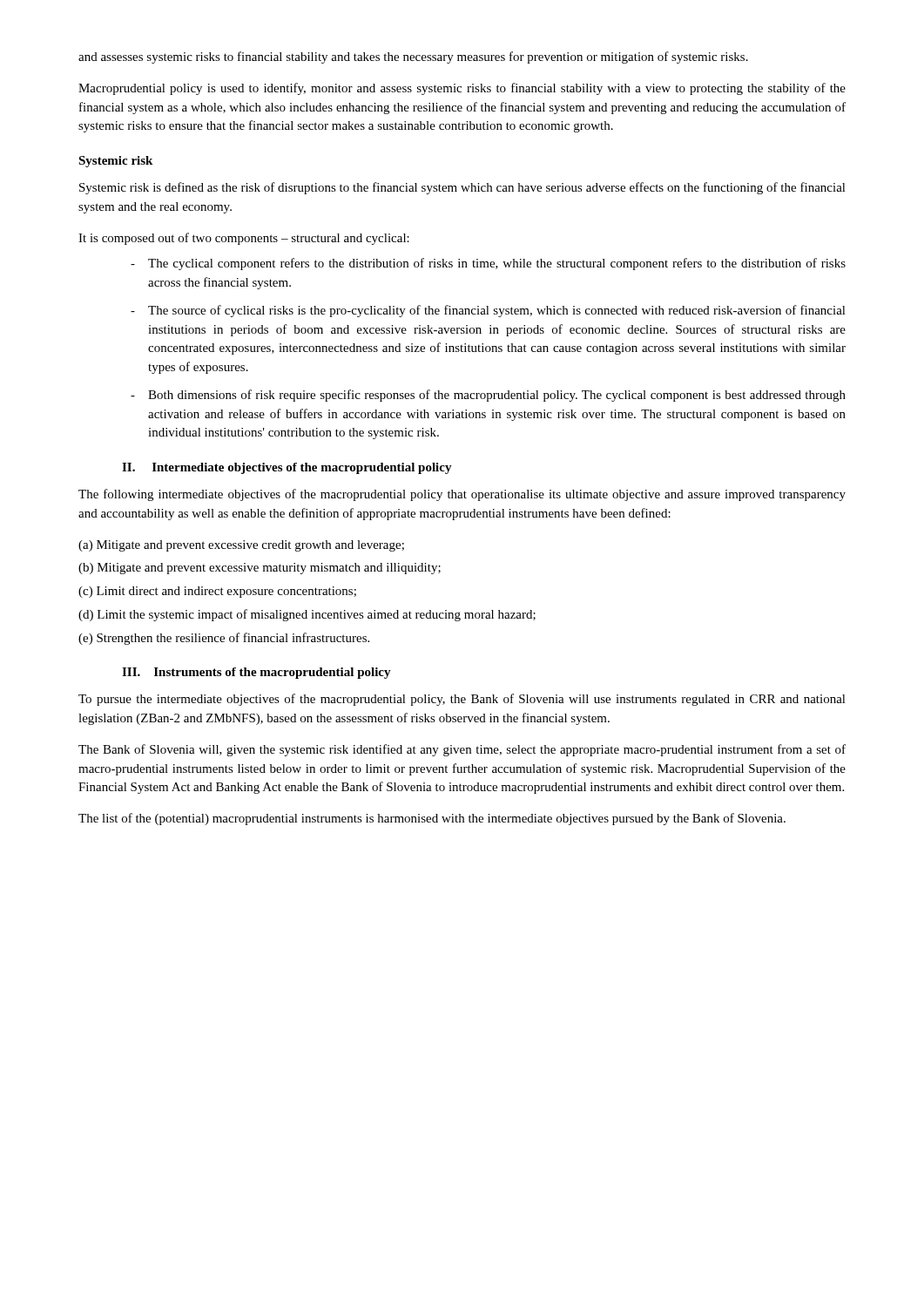This screenshot has height=1307, width=924.
Task: Locate the text block containing "The list of the (potential) macroprudential"
Action: 432,818
